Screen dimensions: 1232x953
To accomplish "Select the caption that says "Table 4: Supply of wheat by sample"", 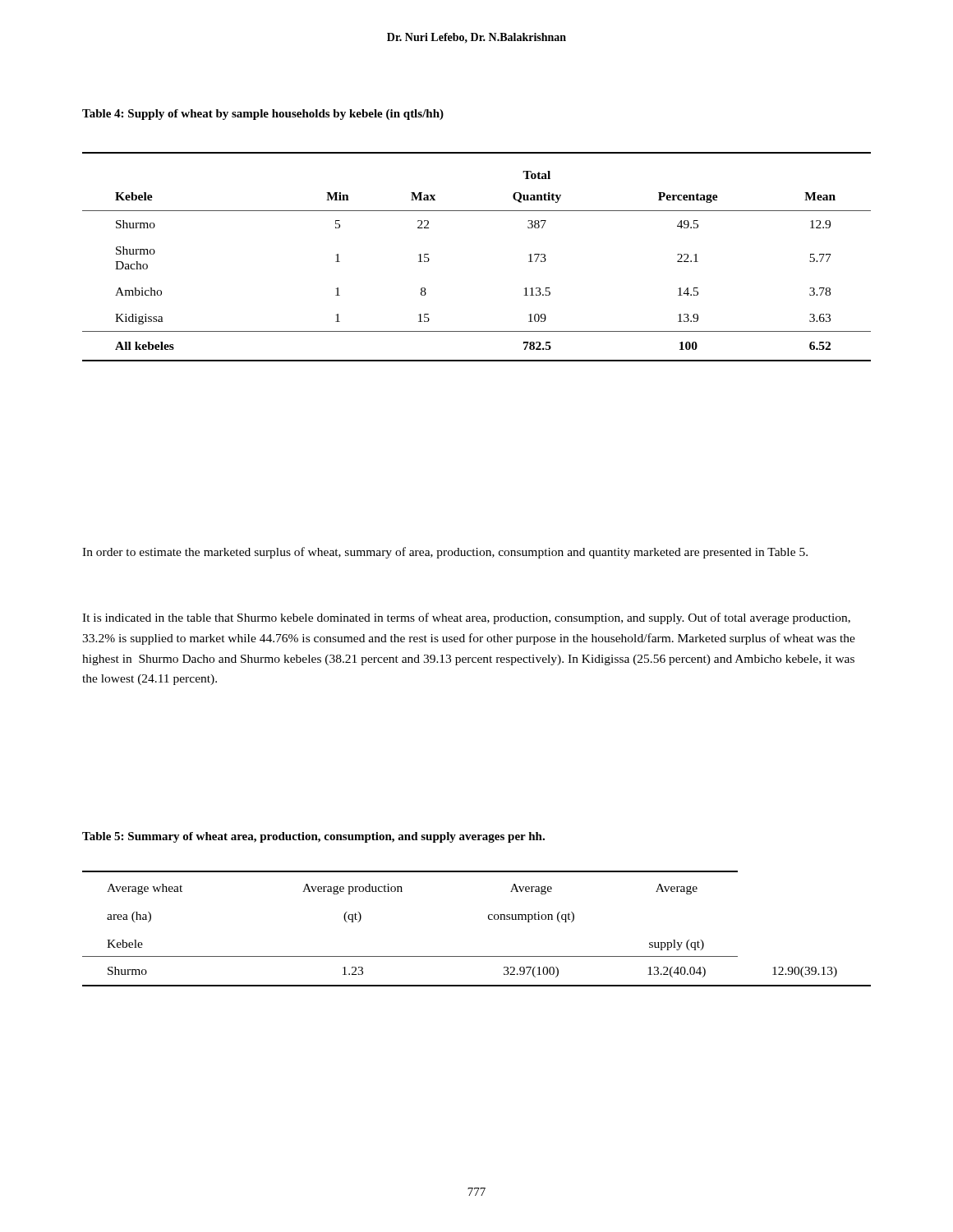I will pyautogui.click(x=263, y=113).
